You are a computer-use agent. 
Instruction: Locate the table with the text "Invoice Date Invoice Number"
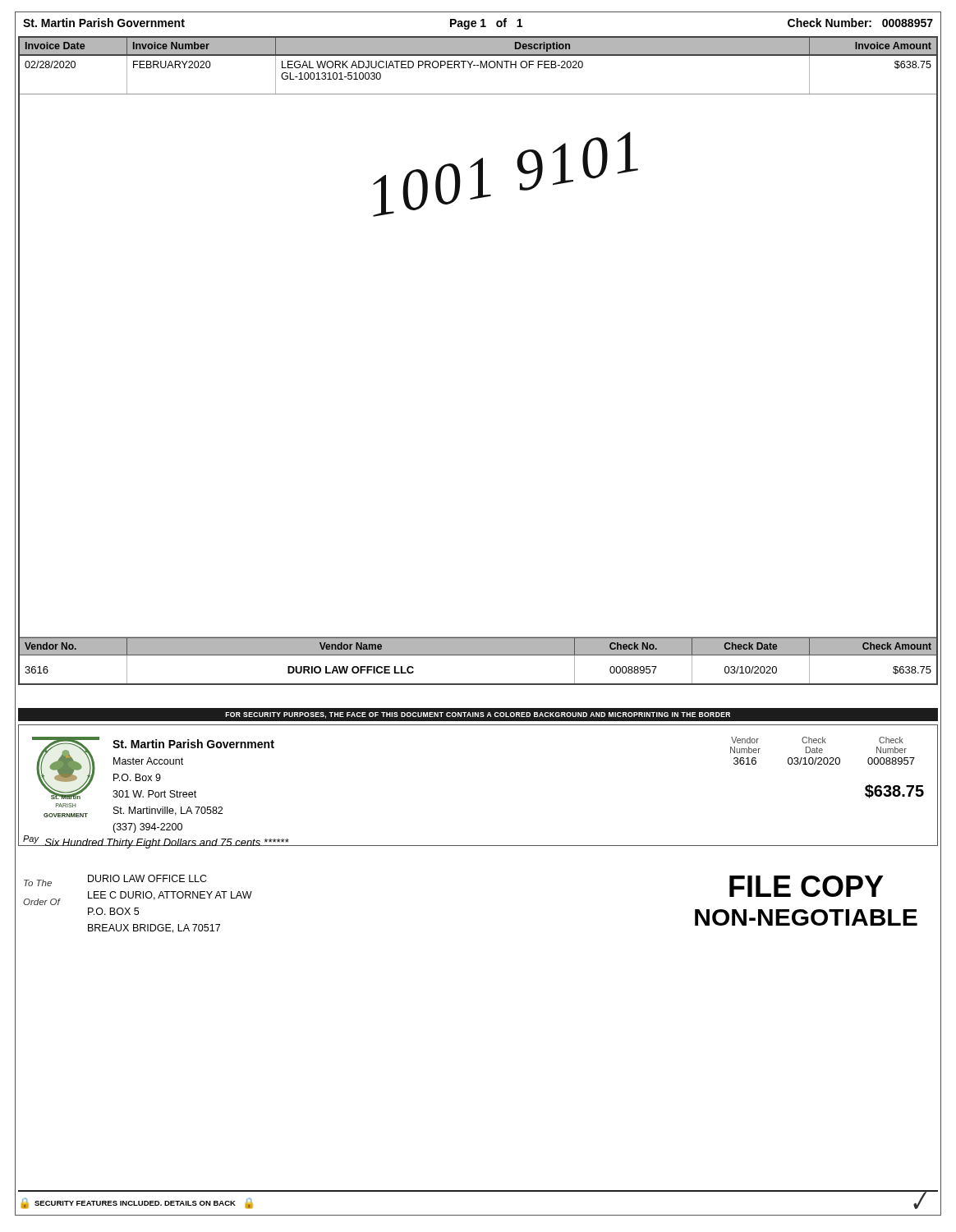[478, 361]
